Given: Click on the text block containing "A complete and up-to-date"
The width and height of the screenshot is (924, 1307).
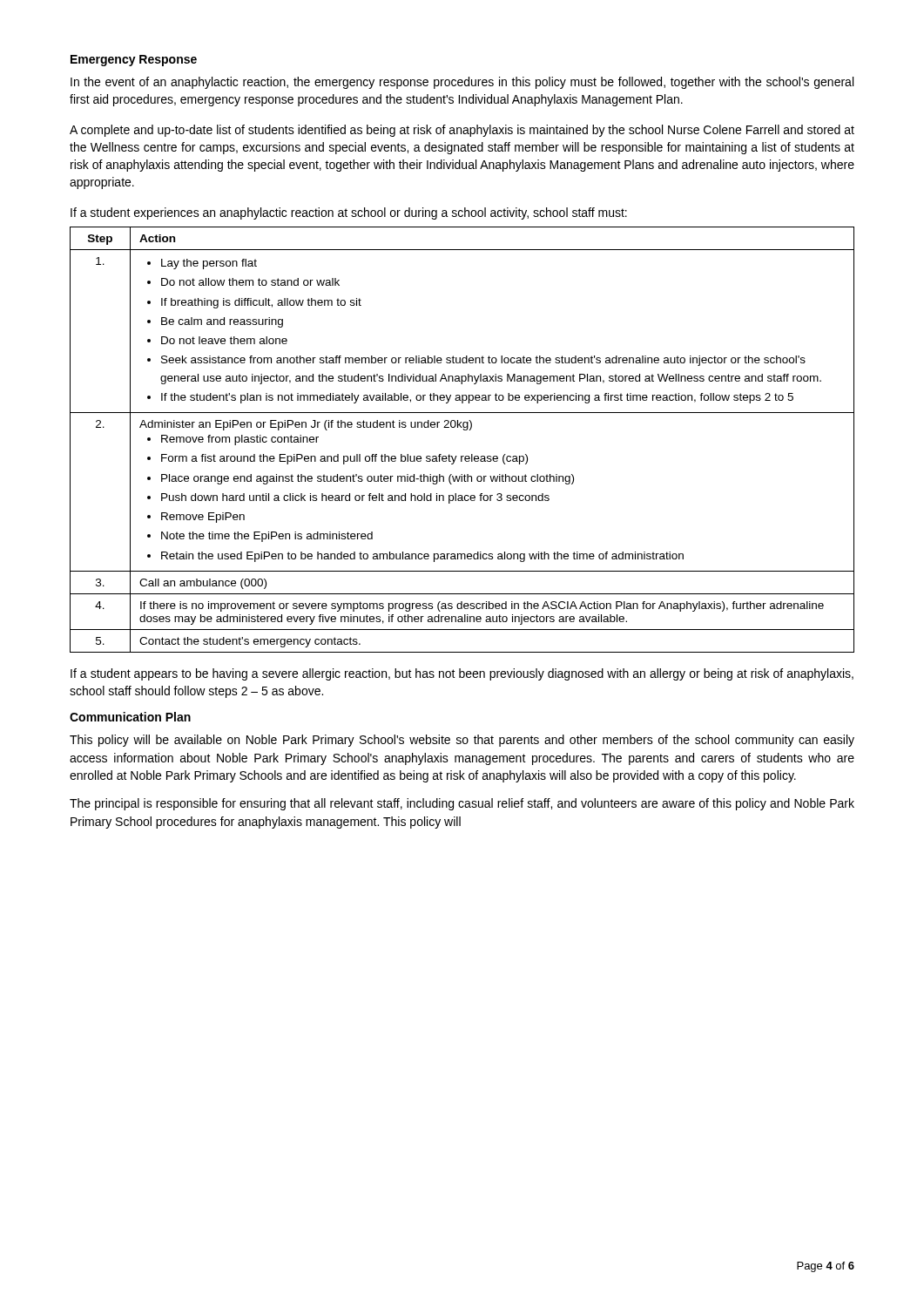Looking at the screenshot, I should pos(462,156).
